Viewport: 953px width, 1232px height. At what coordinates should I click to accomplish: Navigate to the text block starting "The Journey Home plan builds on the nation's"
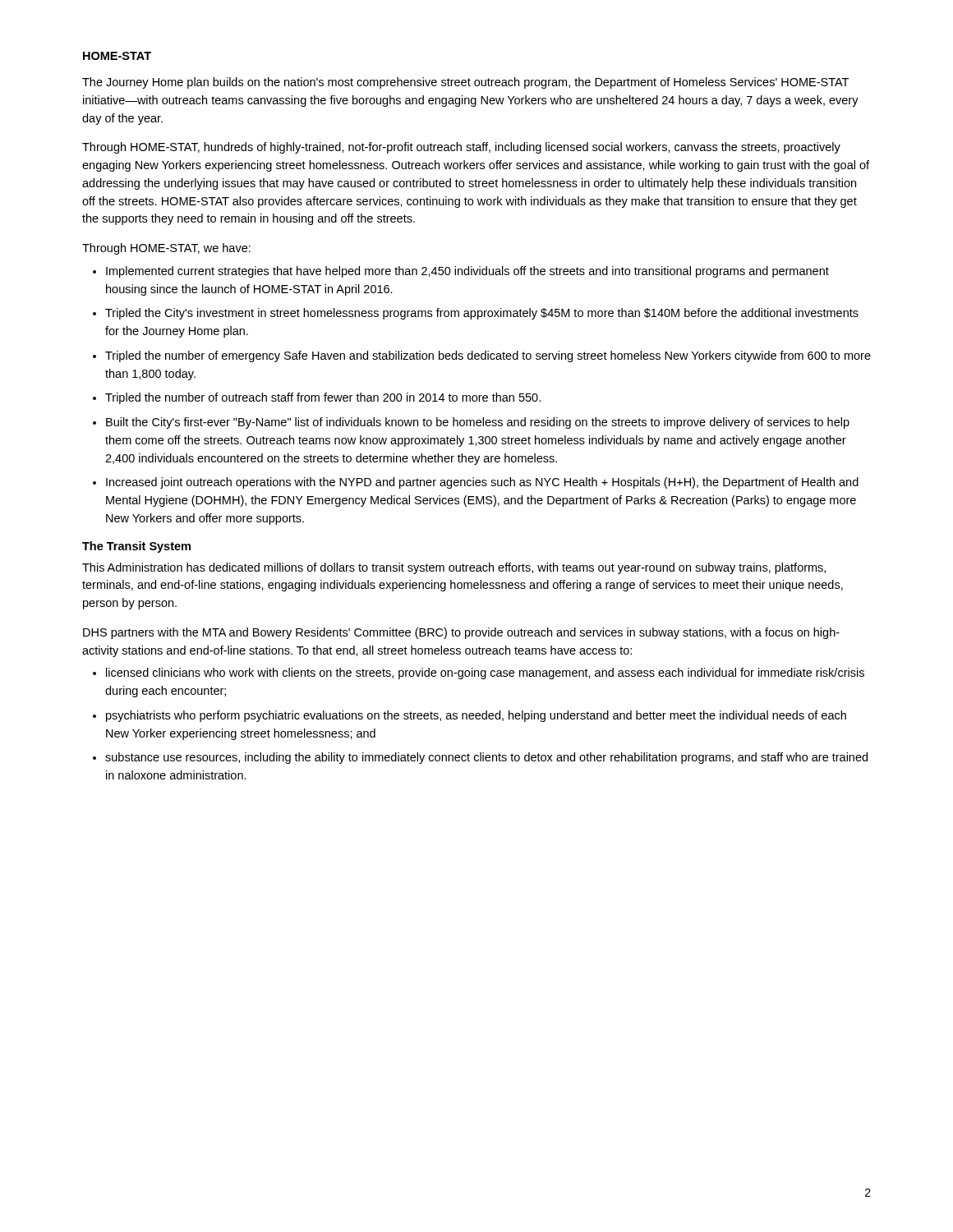[x=470, y=100]
